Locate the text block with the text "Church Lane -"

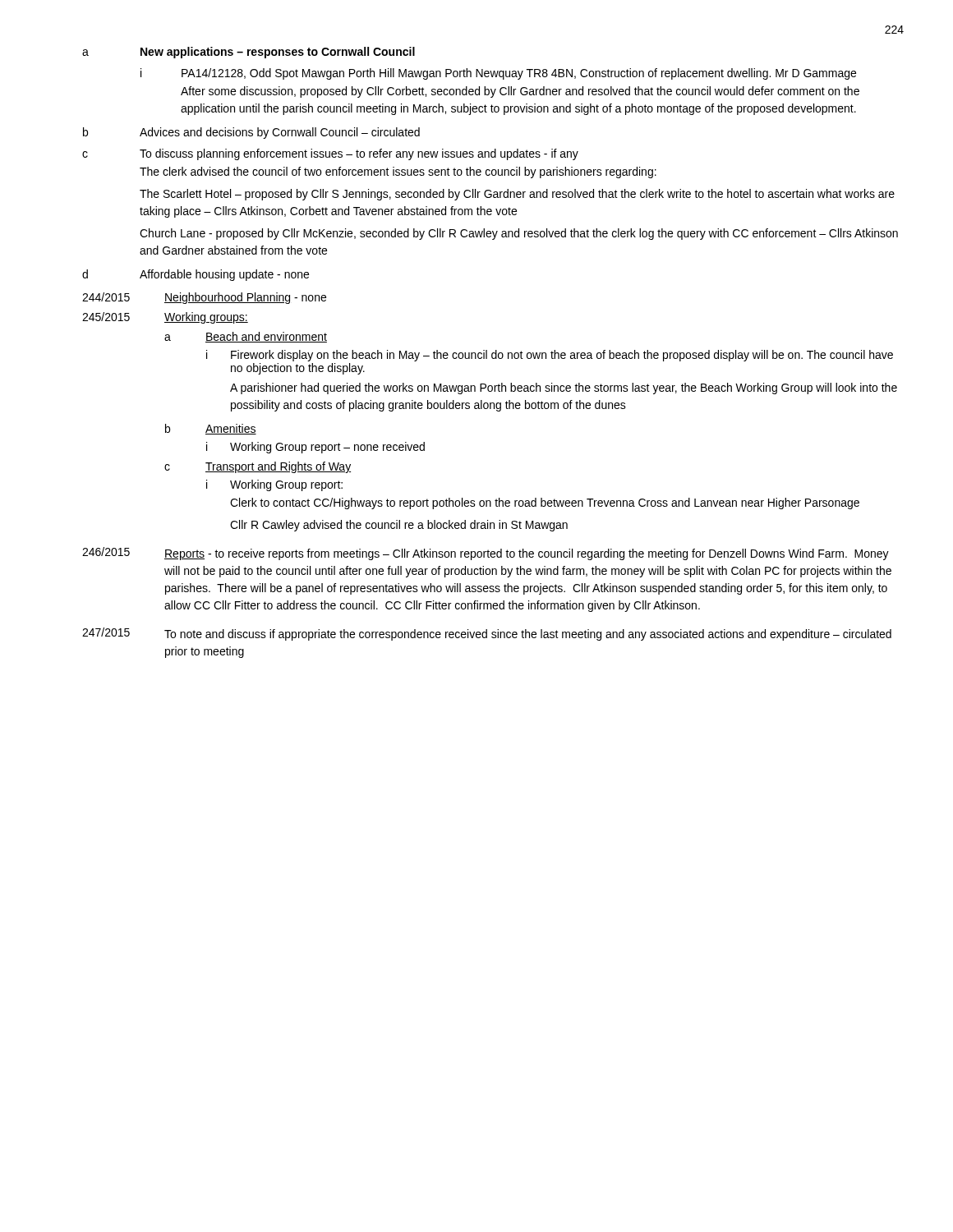pyautogui.click(x=519, y=242)
